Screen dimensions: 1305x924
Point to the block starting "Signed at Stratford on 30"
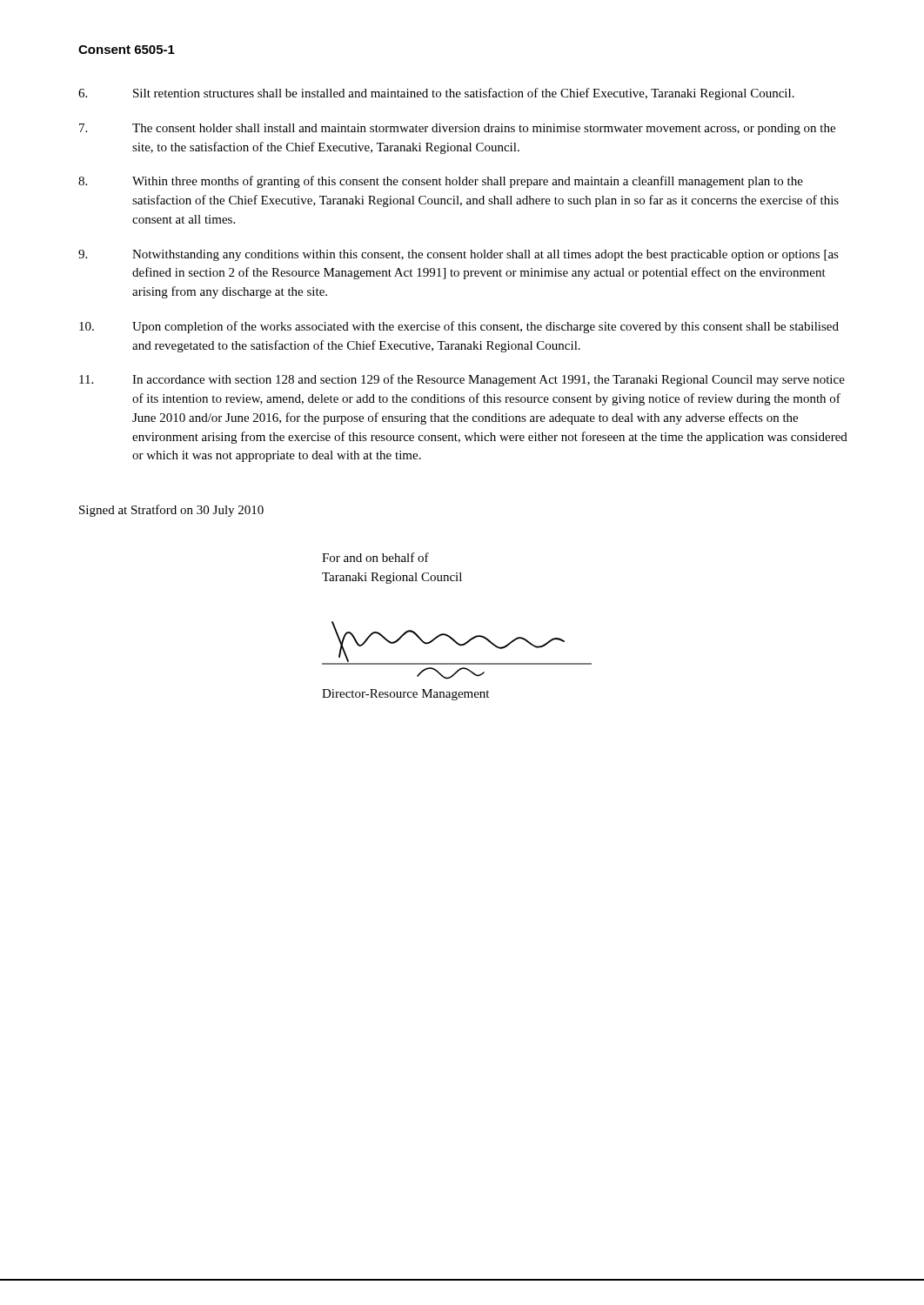171,510
